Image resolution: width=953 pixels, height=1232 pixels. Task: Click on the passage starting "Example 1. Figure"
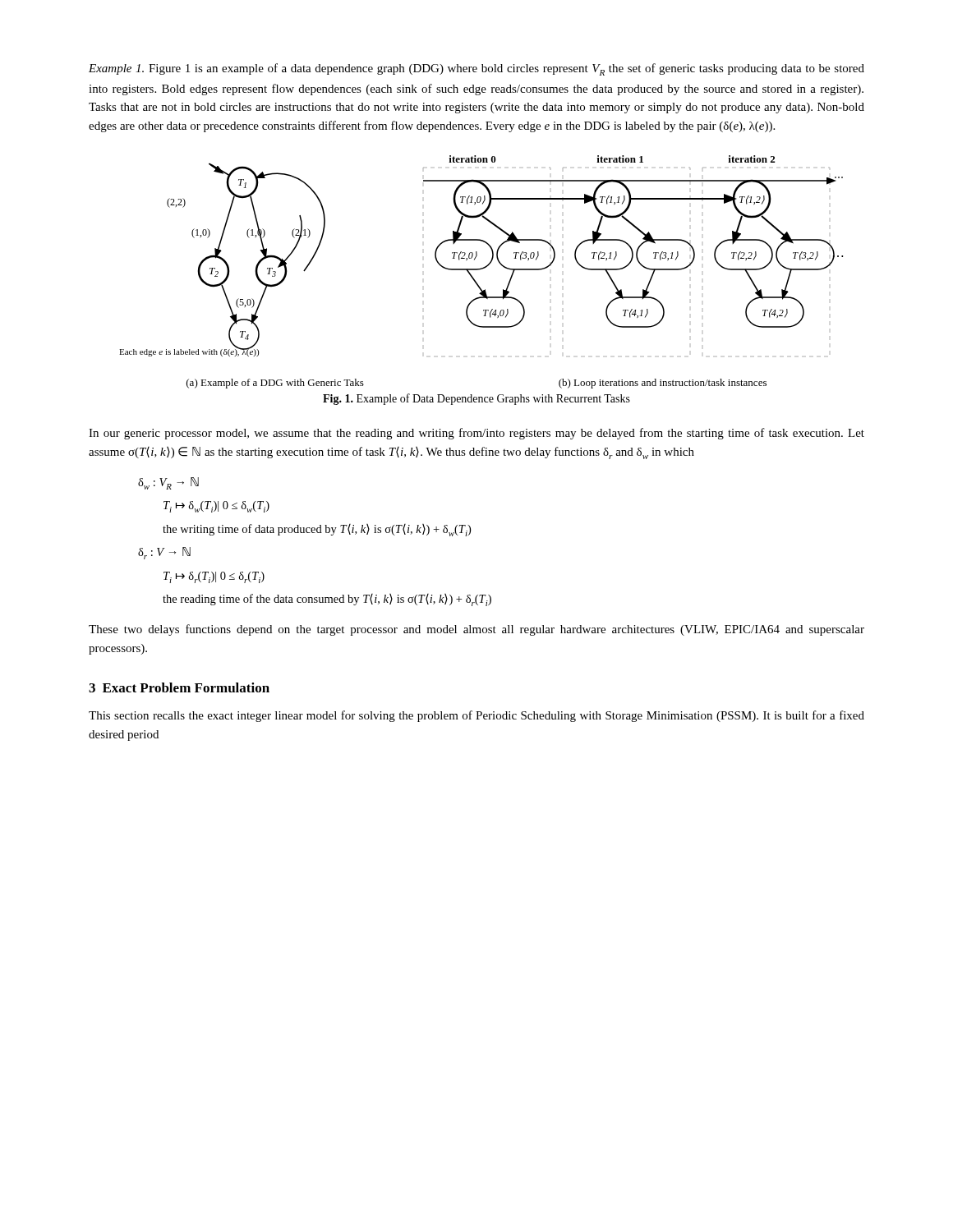point(476,97)
